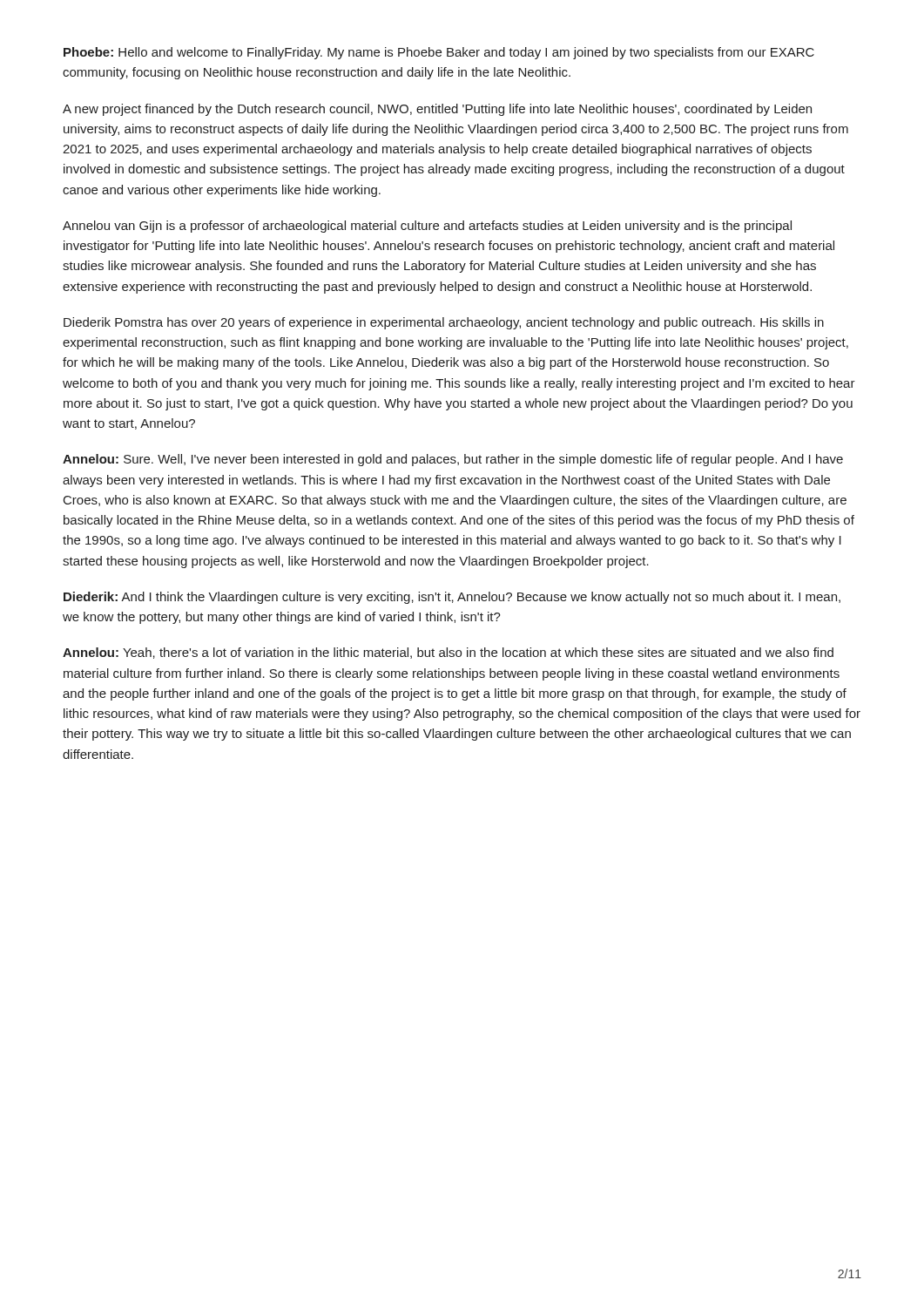Point to the block beginning "Annelou: Yeah, there's a"
Image resolution: width=924 pixels, height=1307 pixels.
click(x=462, y=703)
